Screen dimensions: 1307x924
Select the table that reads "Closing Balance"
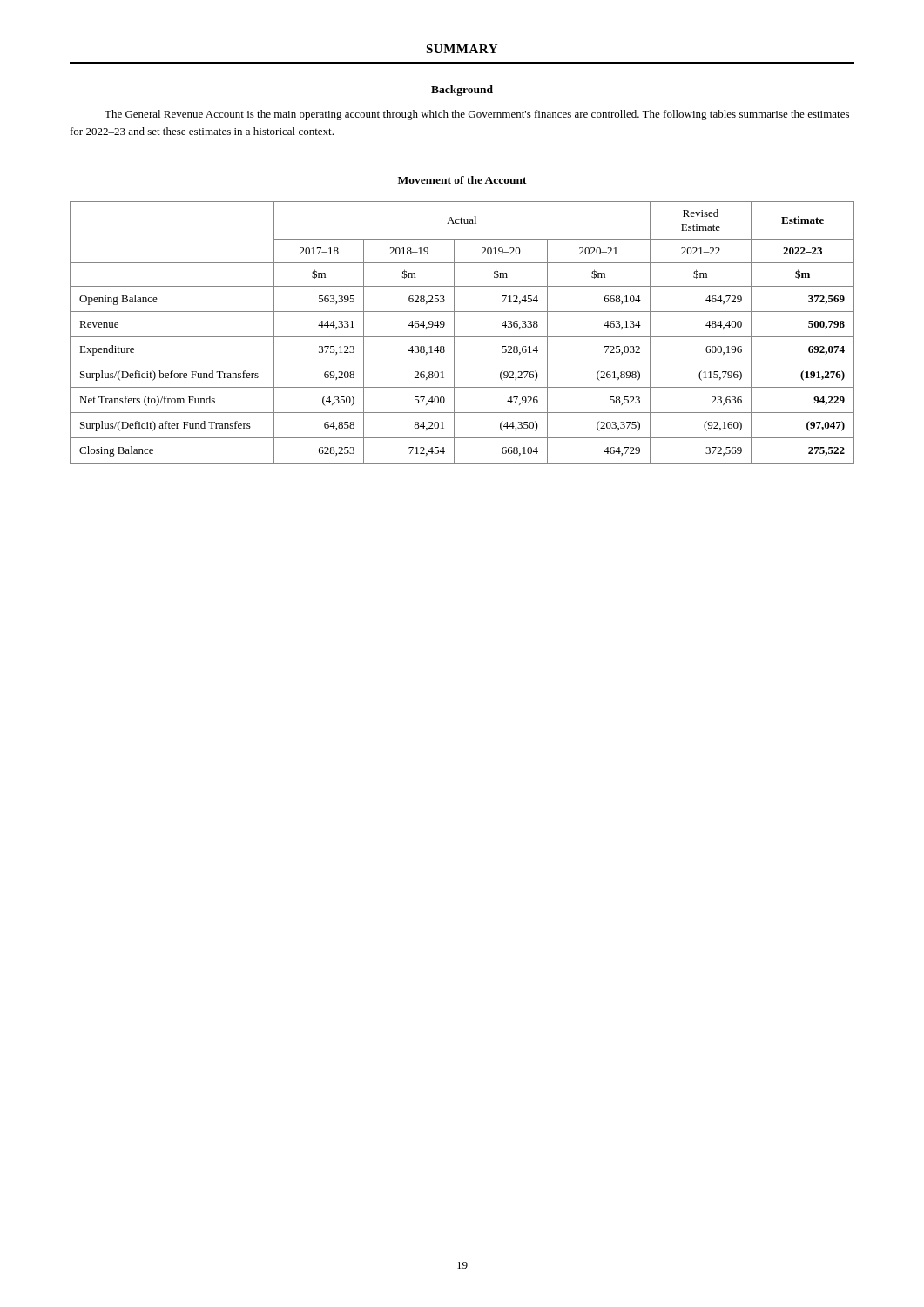coord(462,333)
